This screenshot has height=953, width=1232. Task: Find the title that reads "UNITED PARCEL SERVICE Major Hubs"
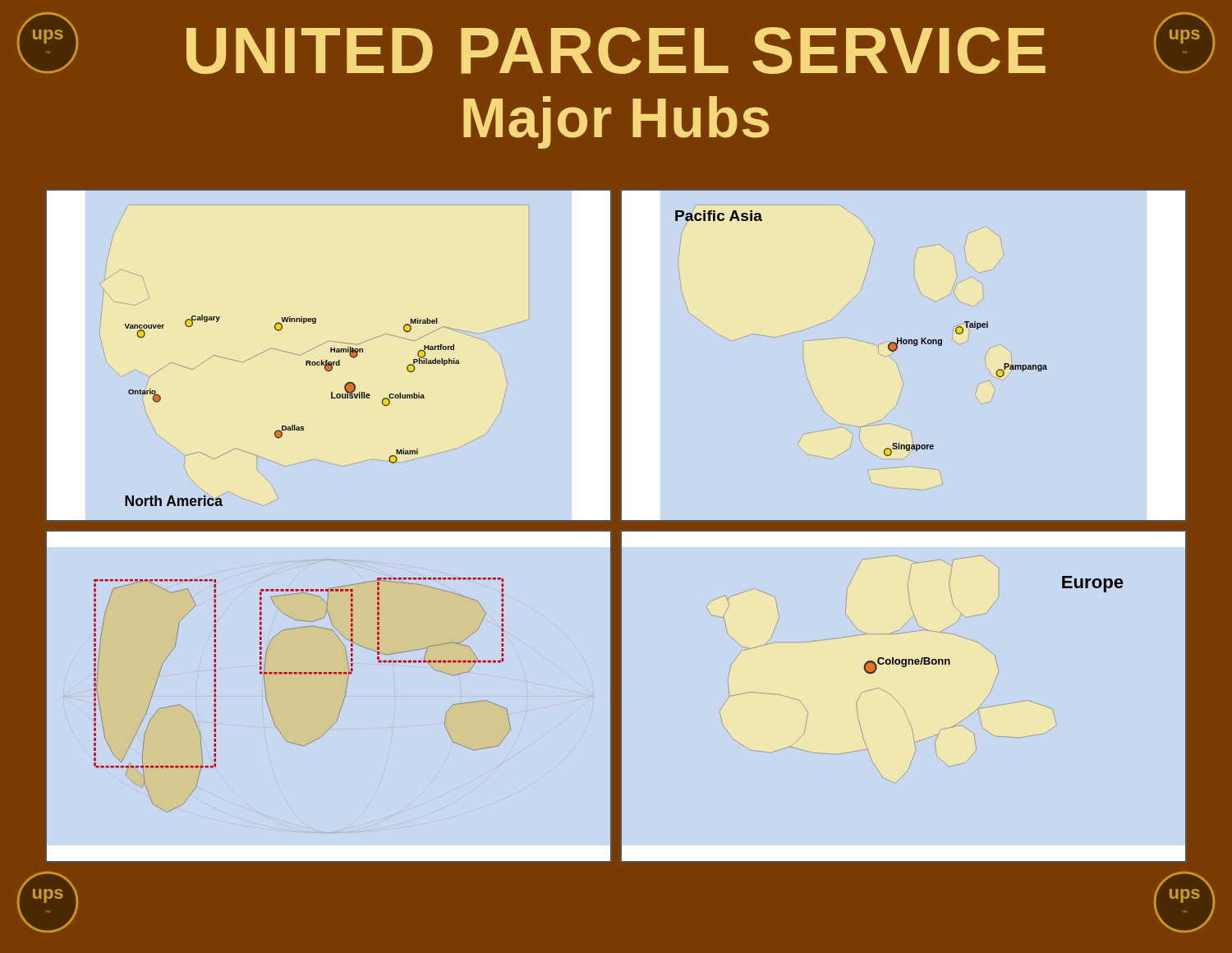click(616, 82)
